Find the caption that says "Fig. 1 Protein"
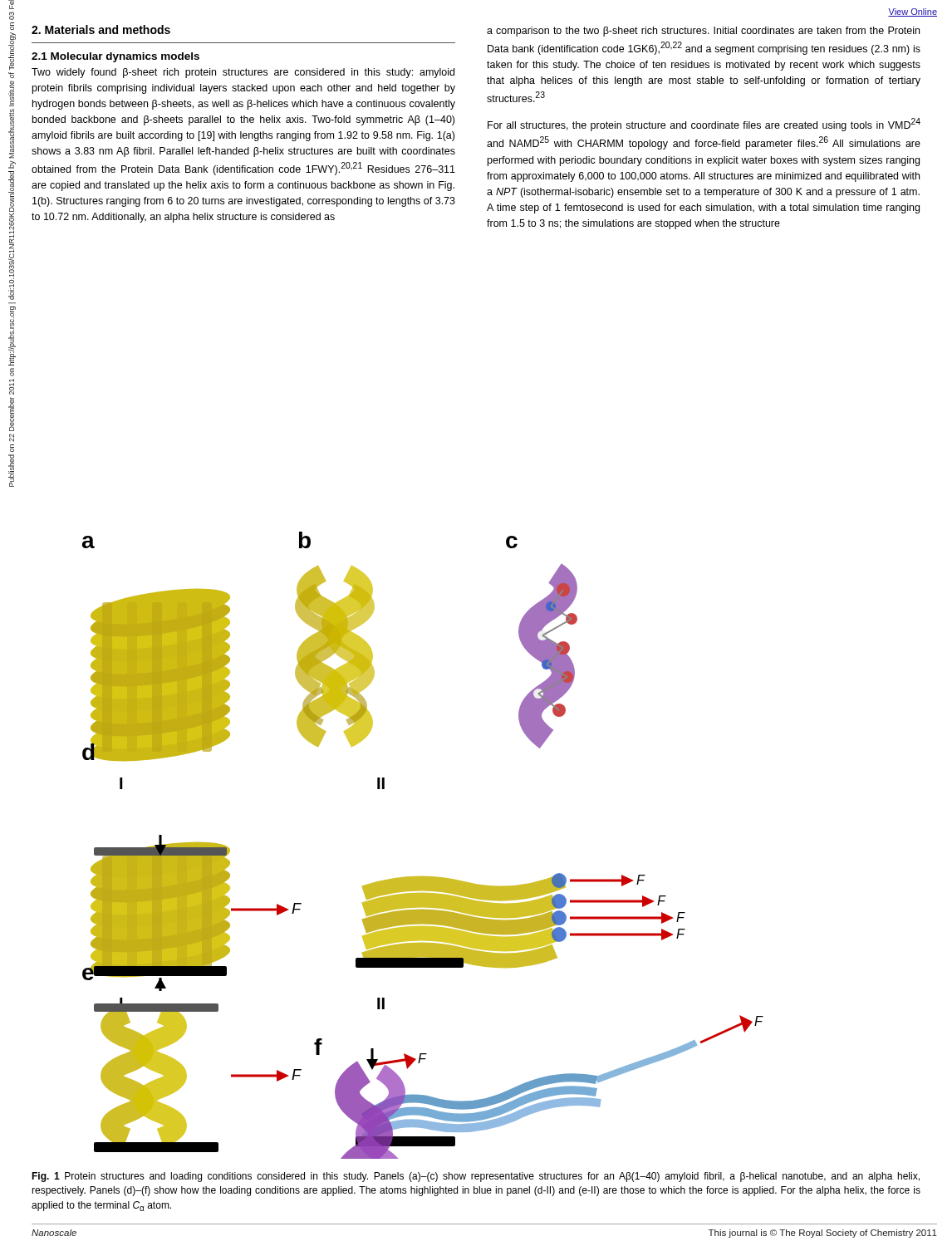Image resolution: width=952 pixels, height=1246 pixels. coord(476,1192)
